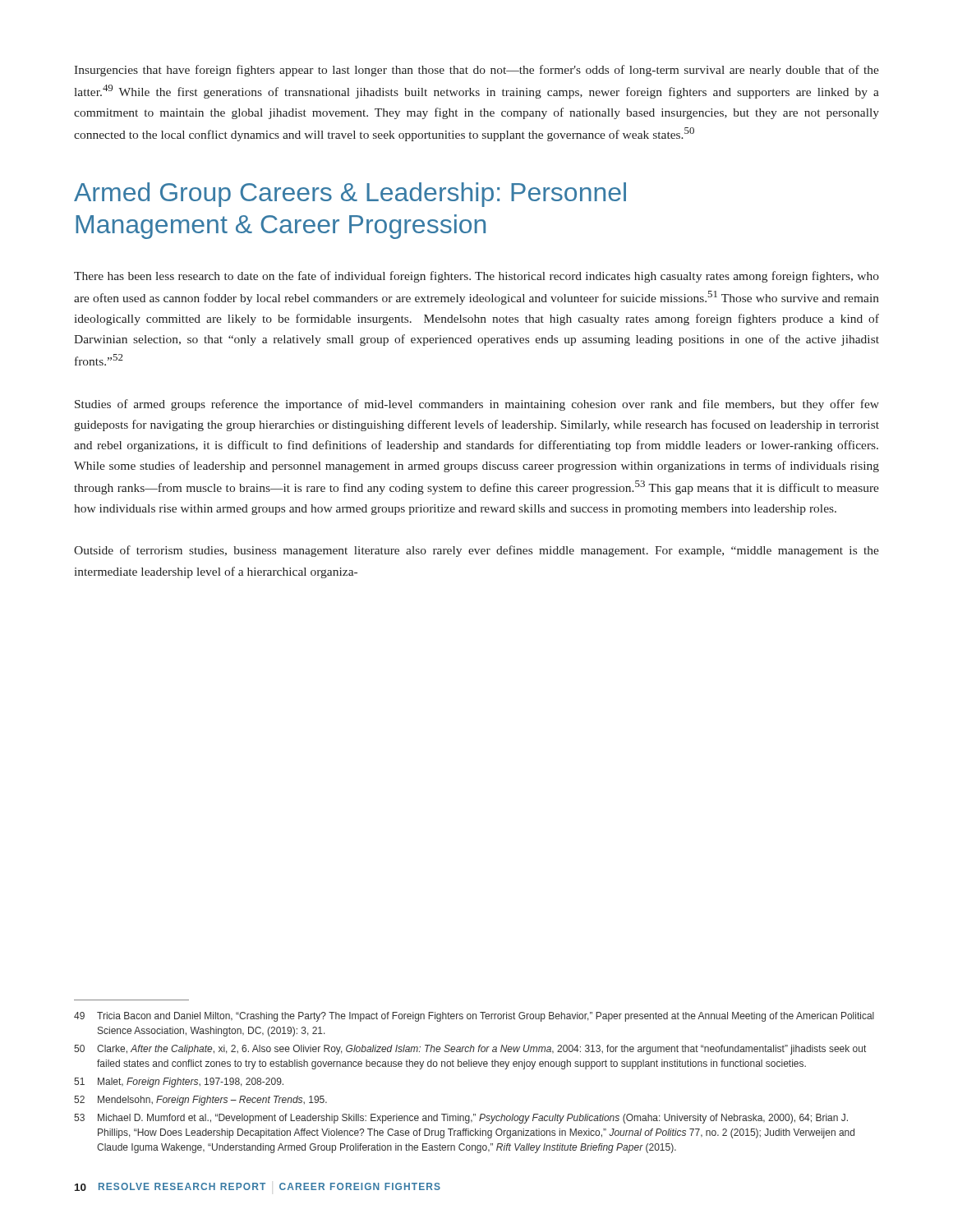Select the element starting "There has been less research to date"
953x1232 pixels.
(476, 318)
